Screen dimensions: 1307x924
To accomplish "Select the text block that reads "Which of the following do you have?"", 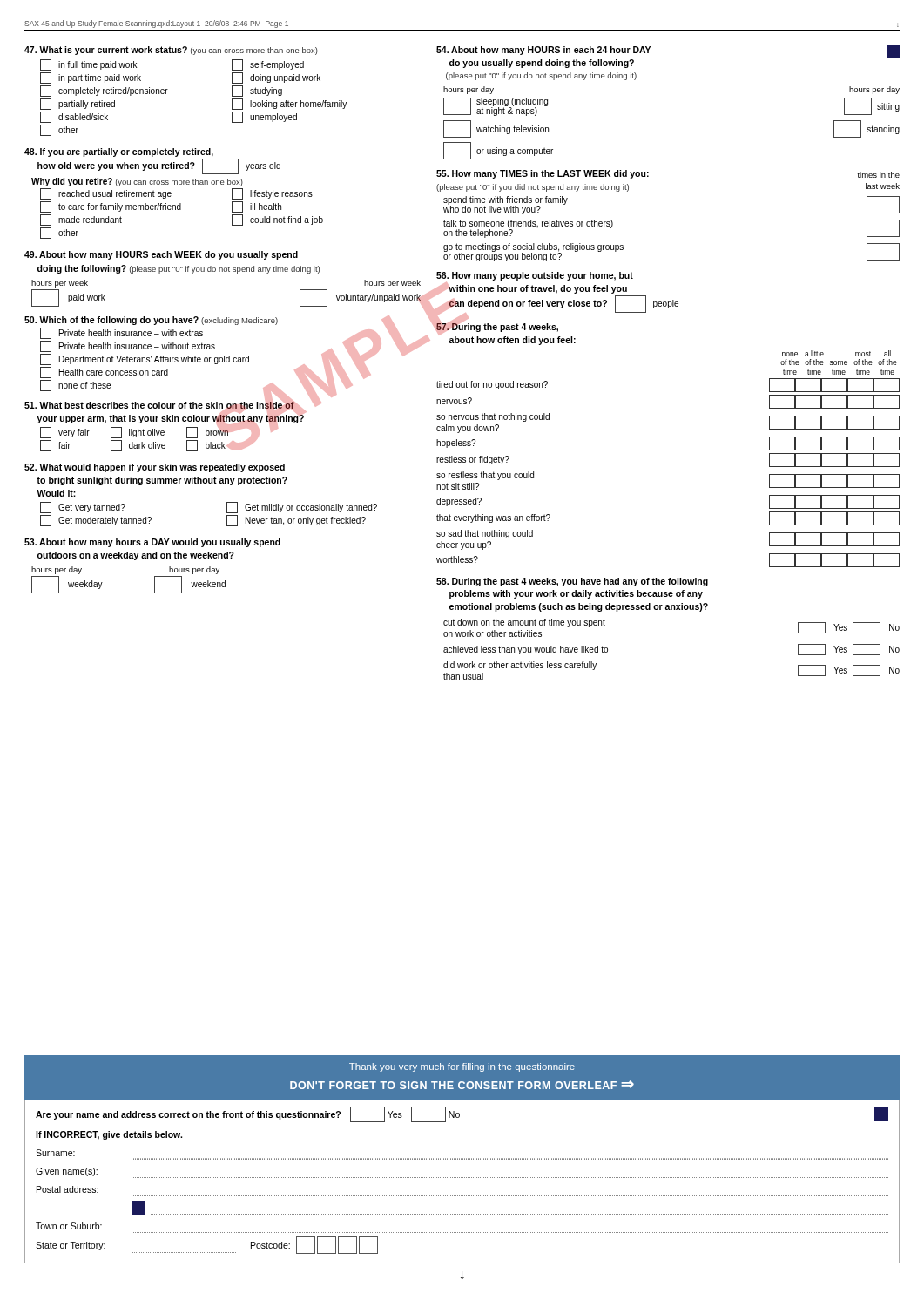I will click(222, 353).
